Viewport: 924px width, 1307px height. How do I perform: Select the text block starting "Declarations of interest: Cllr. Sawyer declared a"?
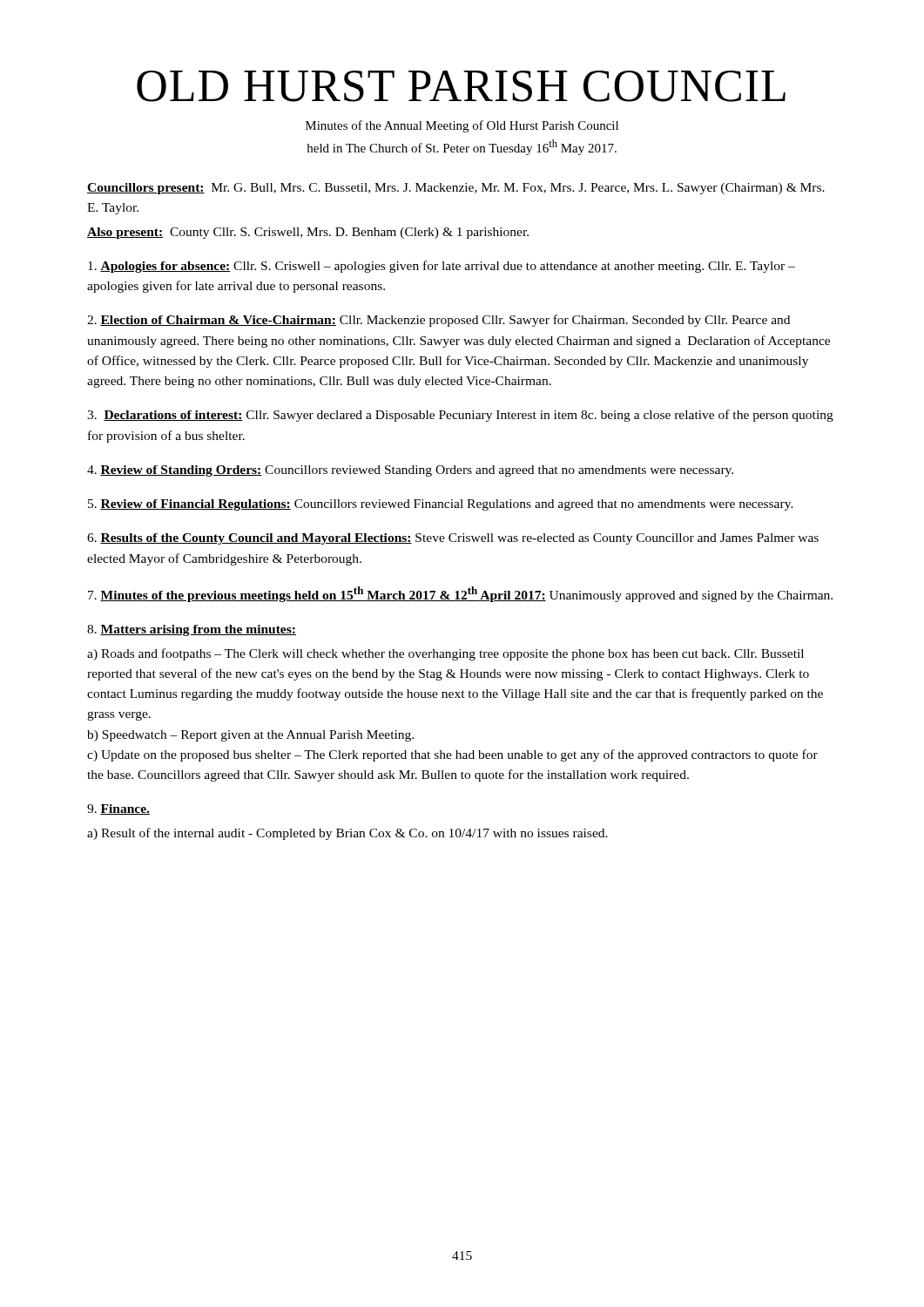click(x=460, y=425)
